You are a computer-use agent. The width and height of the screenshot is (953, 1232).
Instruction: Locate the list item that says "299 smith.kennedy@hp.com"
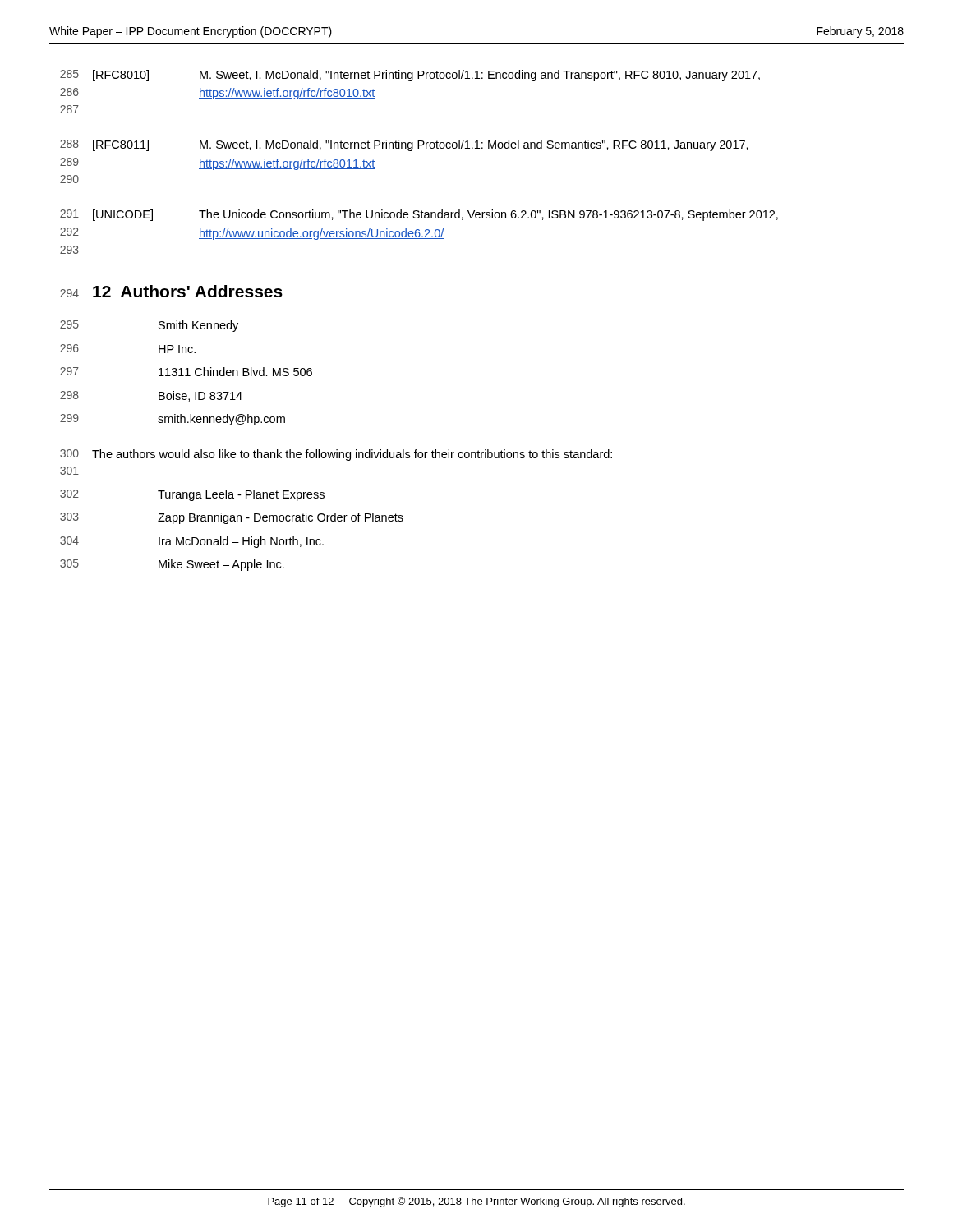click(173, 420)
